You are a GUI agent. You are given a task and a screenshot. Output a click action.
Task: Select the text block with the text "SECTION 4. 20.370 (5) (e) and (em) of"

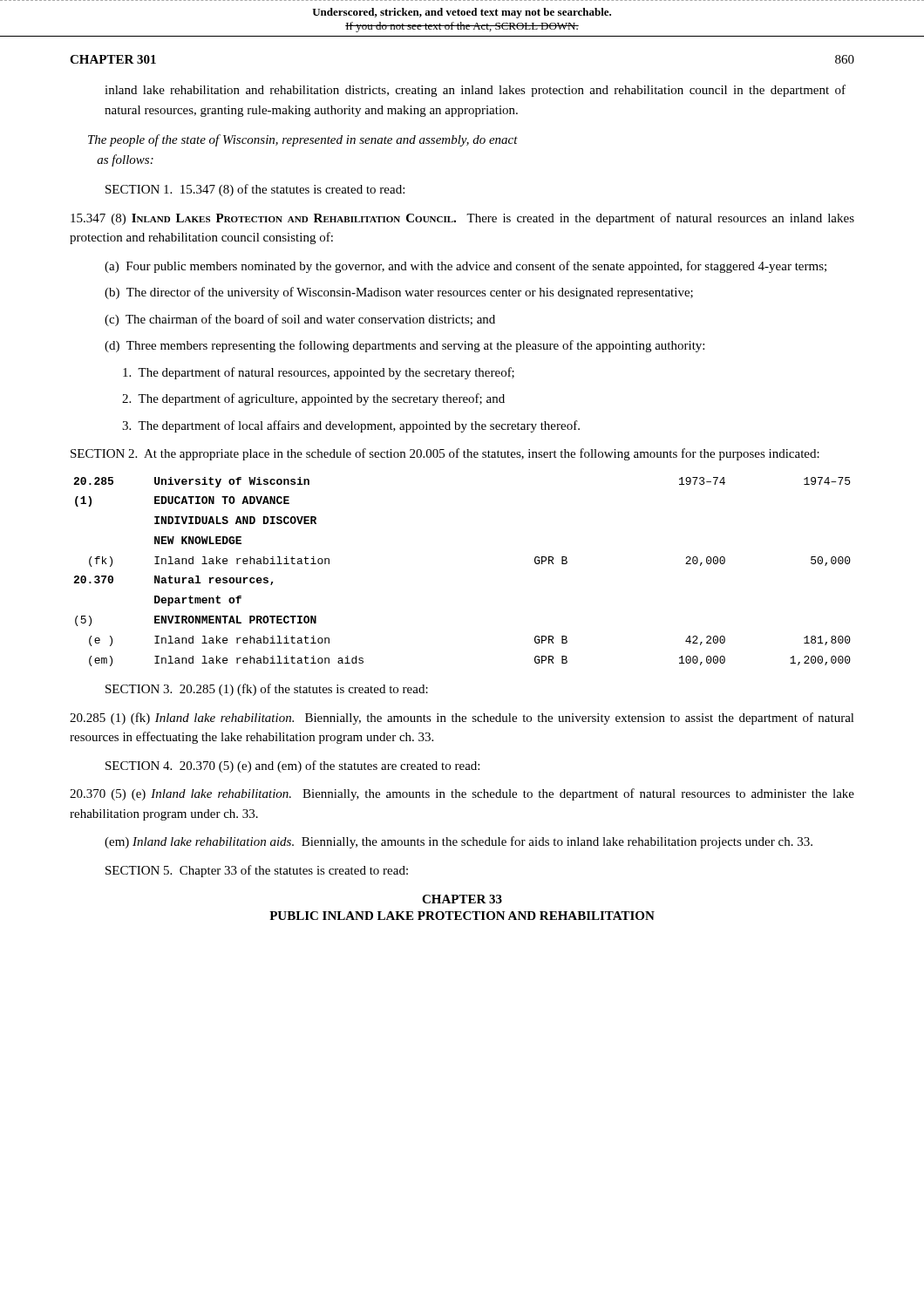[293, 766]
